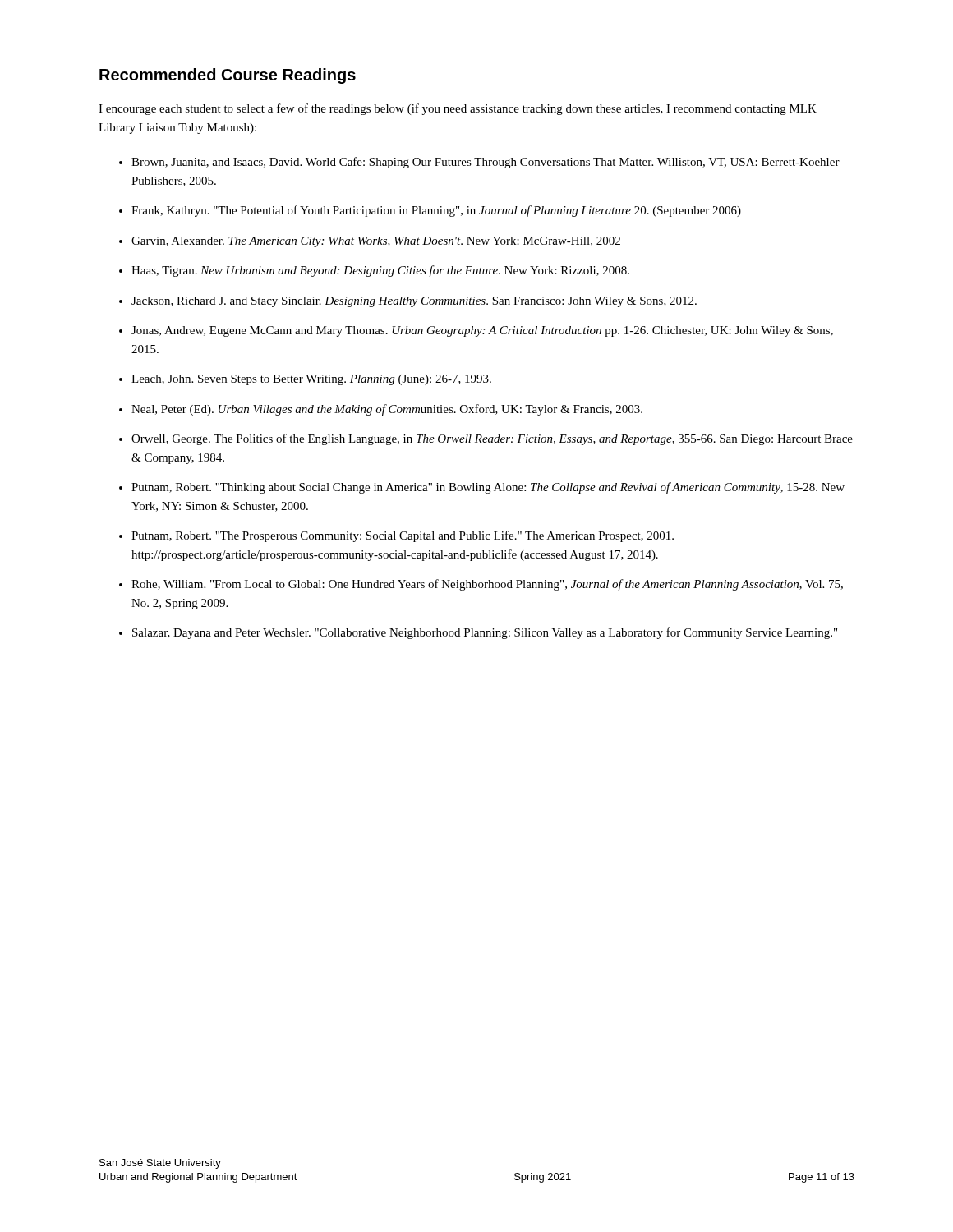Screen dimensions: 1232x953
Task: Select the section header containing "Recommended Course Readings"
Action: pos(227,75)
